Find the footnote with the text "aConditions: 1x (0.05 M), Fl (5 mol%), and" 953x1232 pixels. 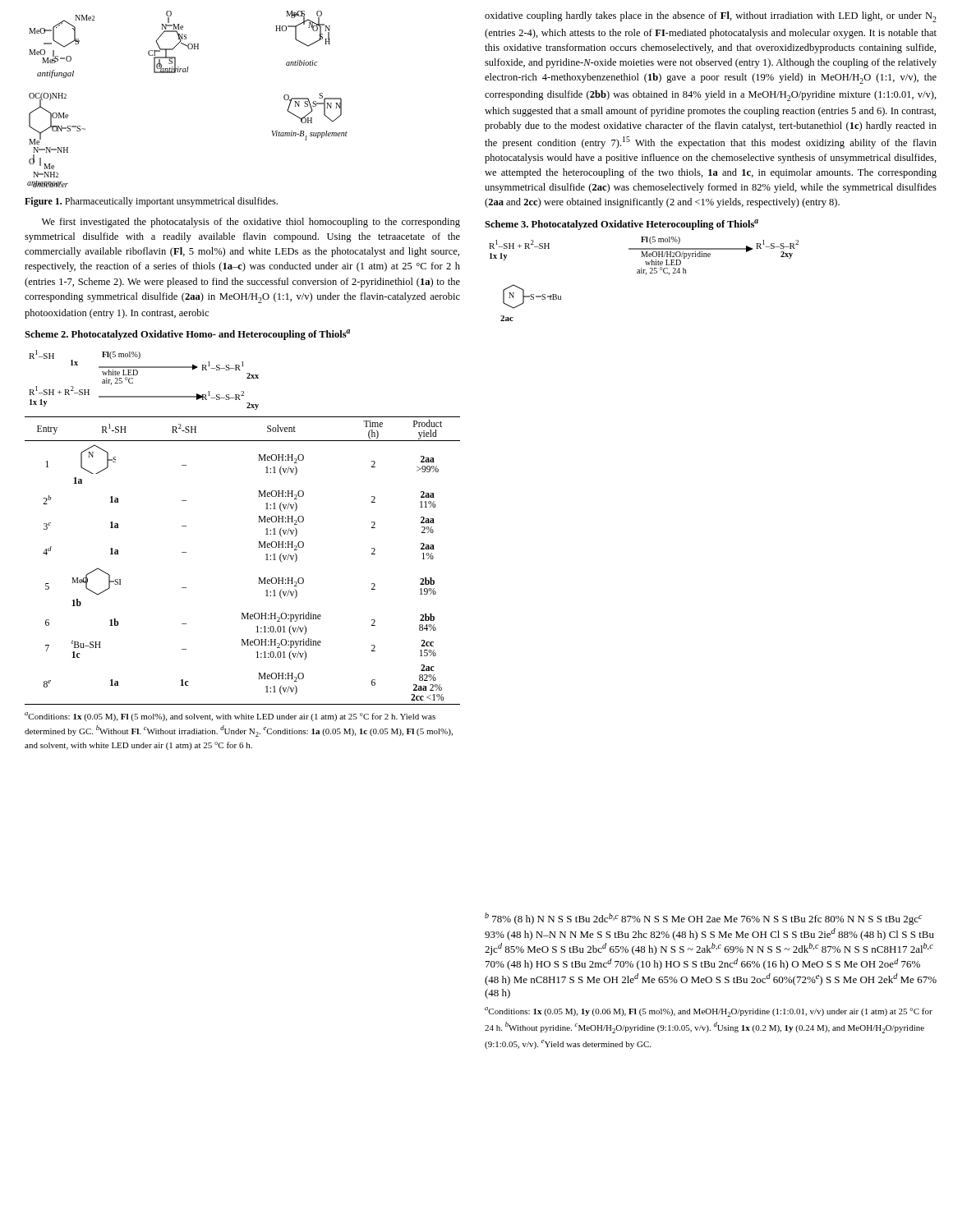point(239,729)
